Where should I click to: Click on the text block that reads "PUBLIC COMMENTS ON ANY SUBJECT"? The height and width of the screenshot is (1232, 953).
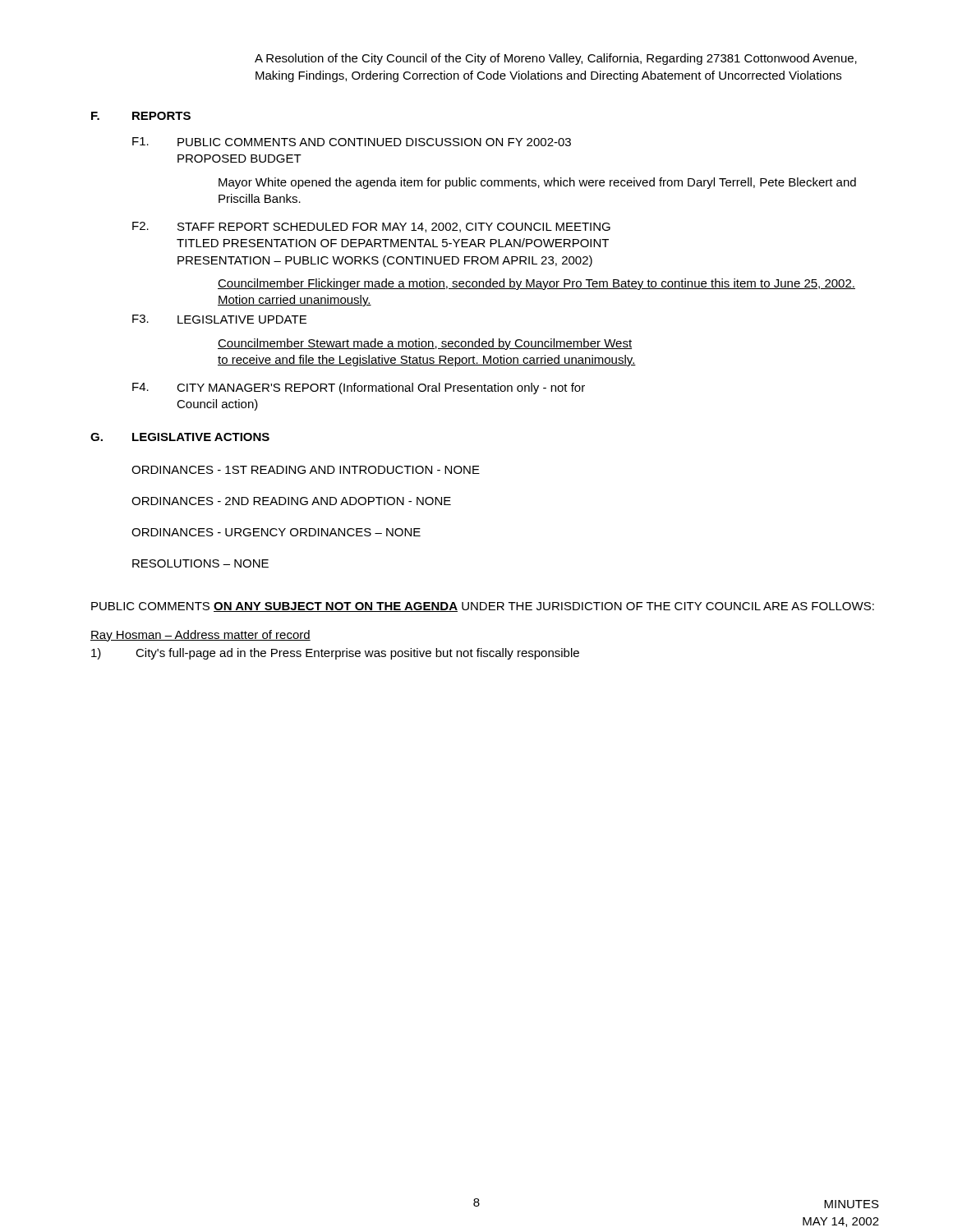[483, 605]
